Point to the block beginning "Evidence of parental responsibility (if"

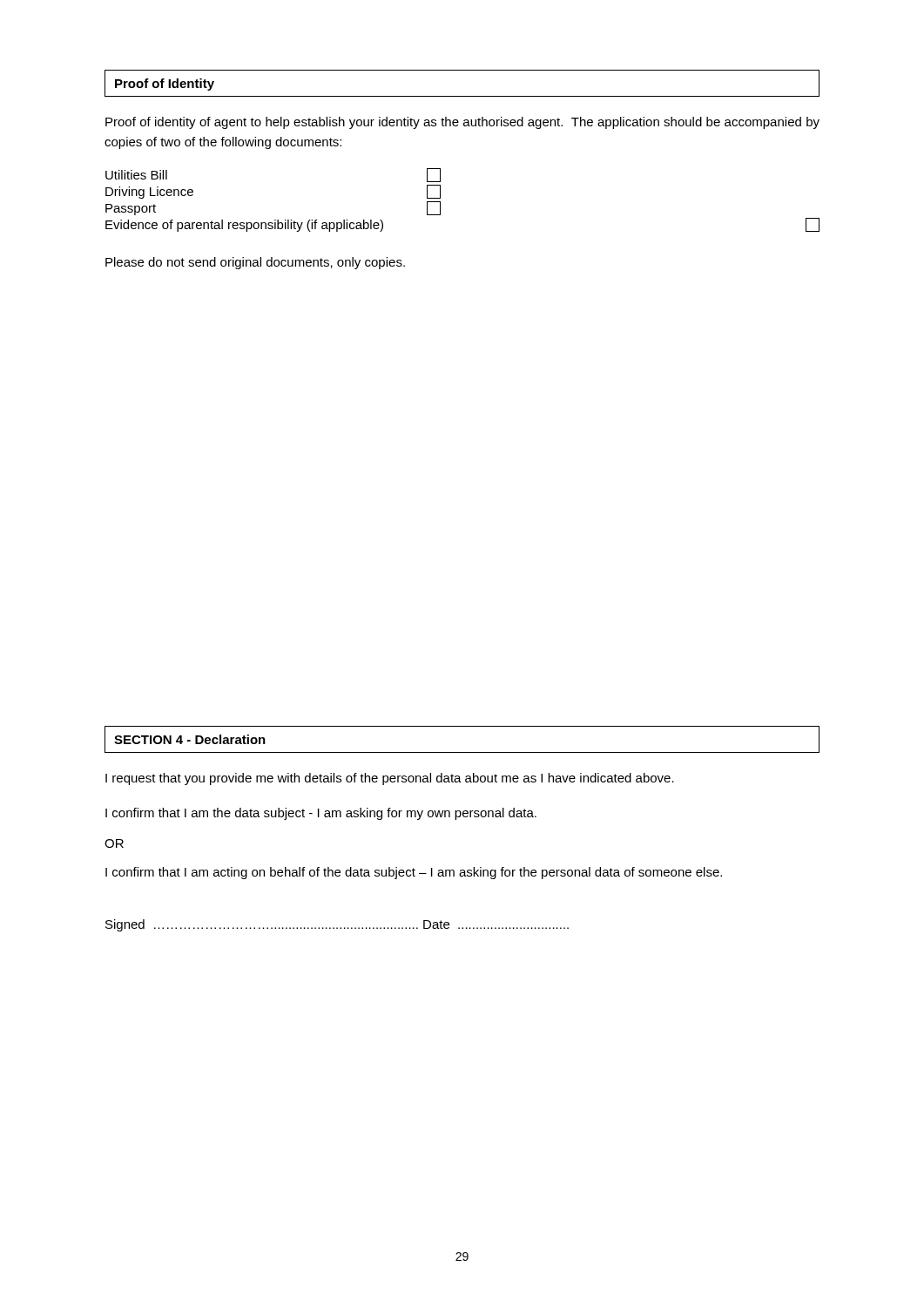pos(242,225)
